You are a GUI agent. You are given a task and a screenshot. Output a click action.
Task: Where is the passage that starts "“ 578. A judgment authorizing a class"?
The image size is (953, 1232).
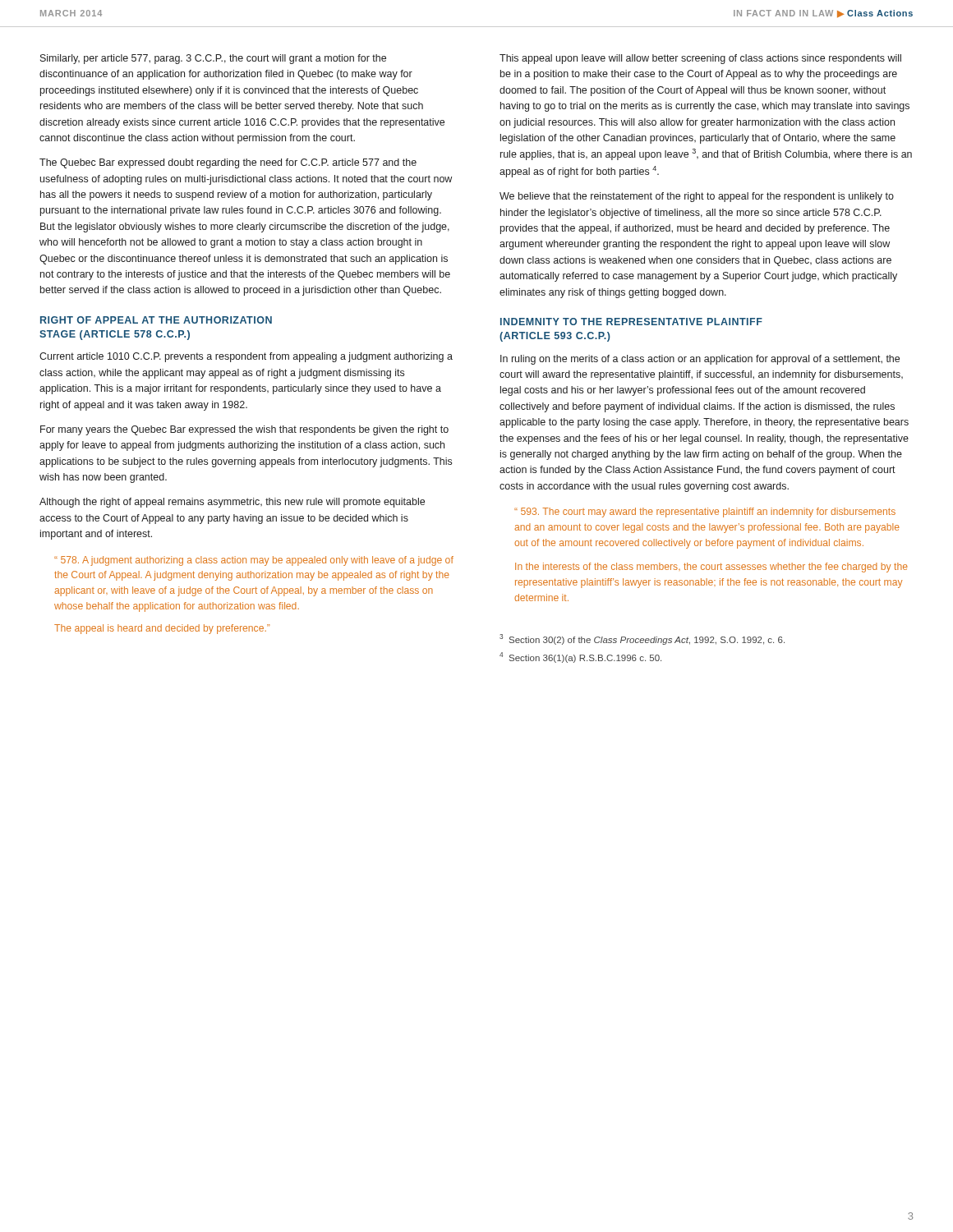pos(254,594)
